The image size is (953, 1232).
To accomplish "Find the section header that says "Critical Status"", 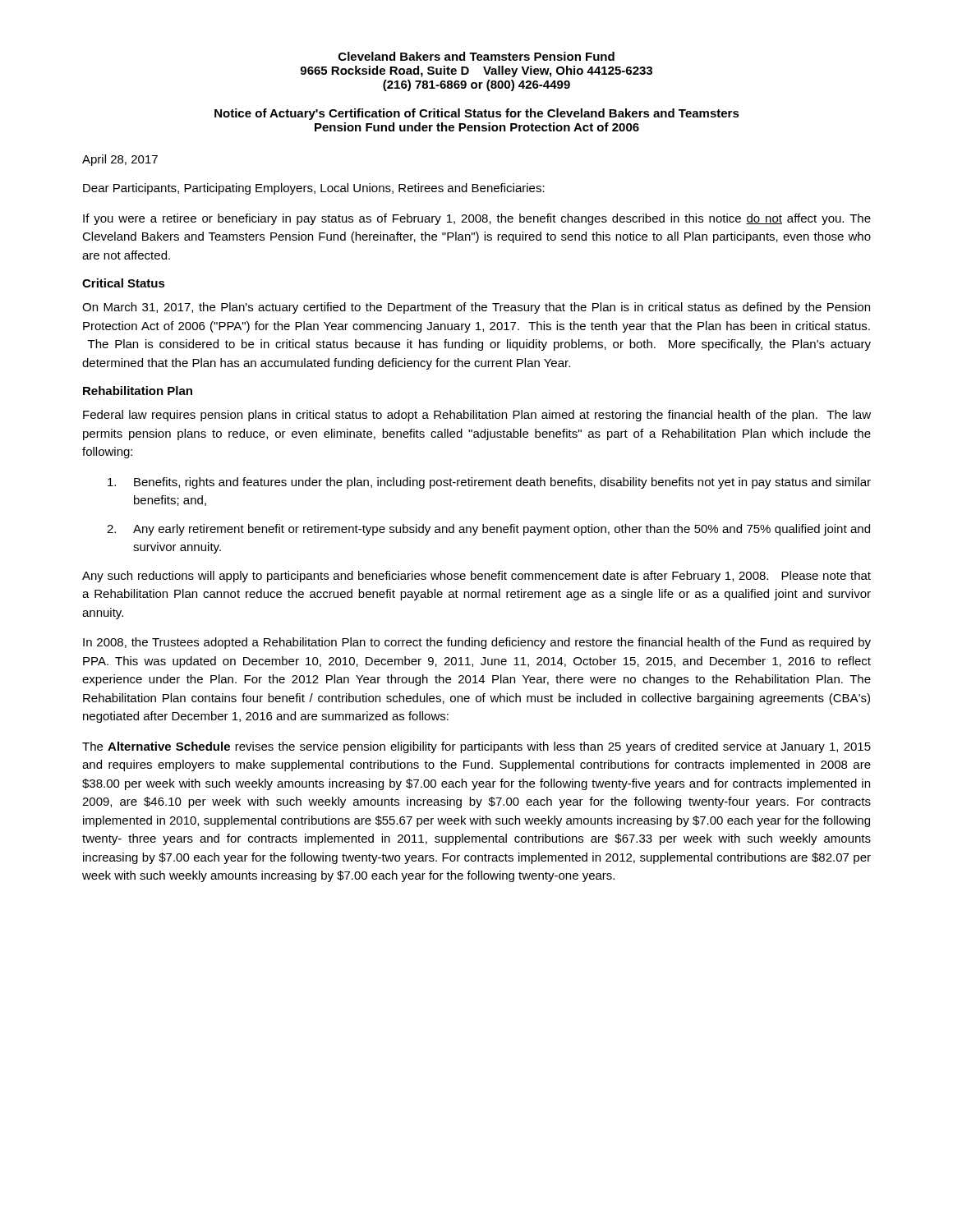I will tap(124, 283).
